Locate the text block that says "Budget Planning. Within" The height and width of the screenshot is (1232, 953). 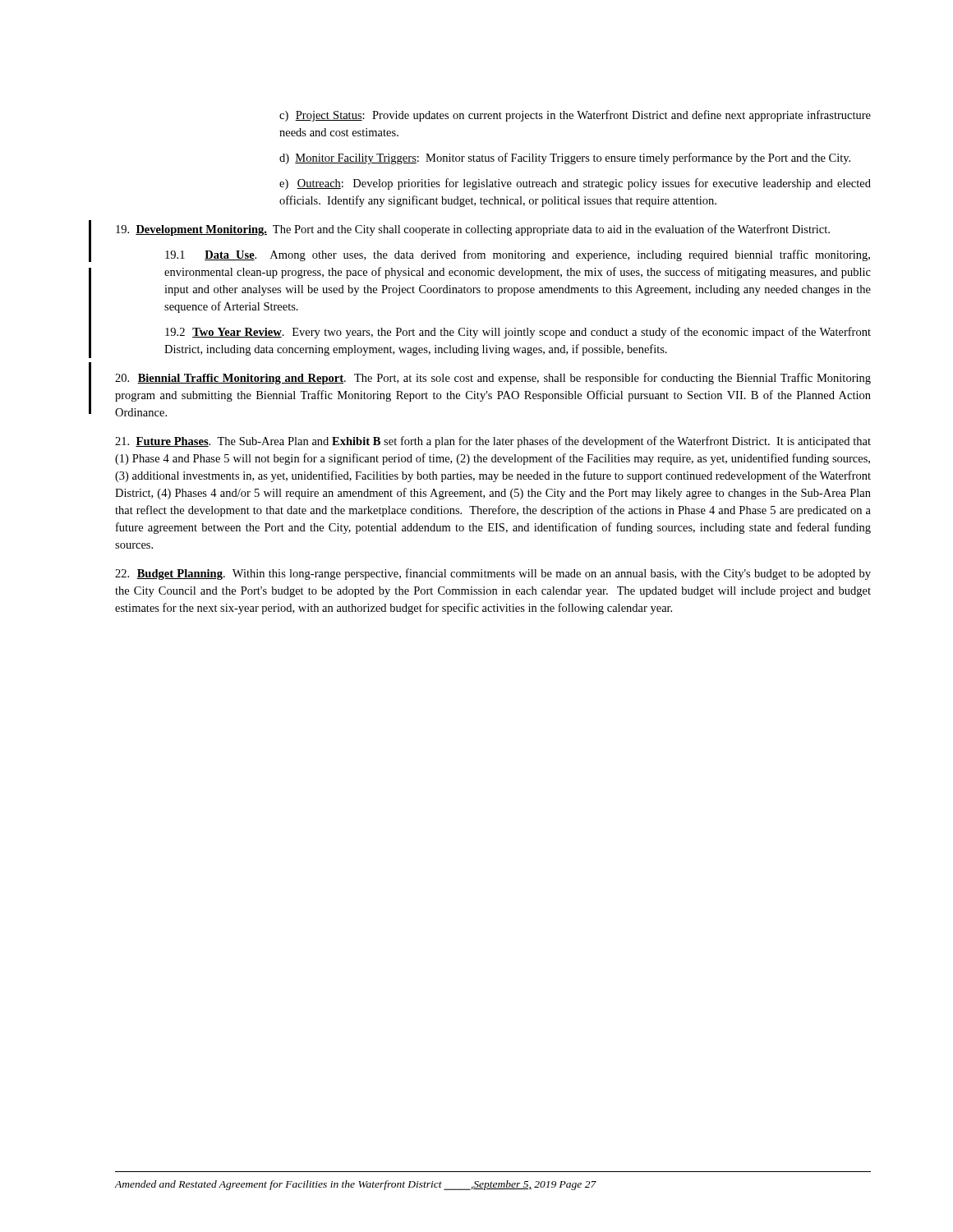[493, 591]
